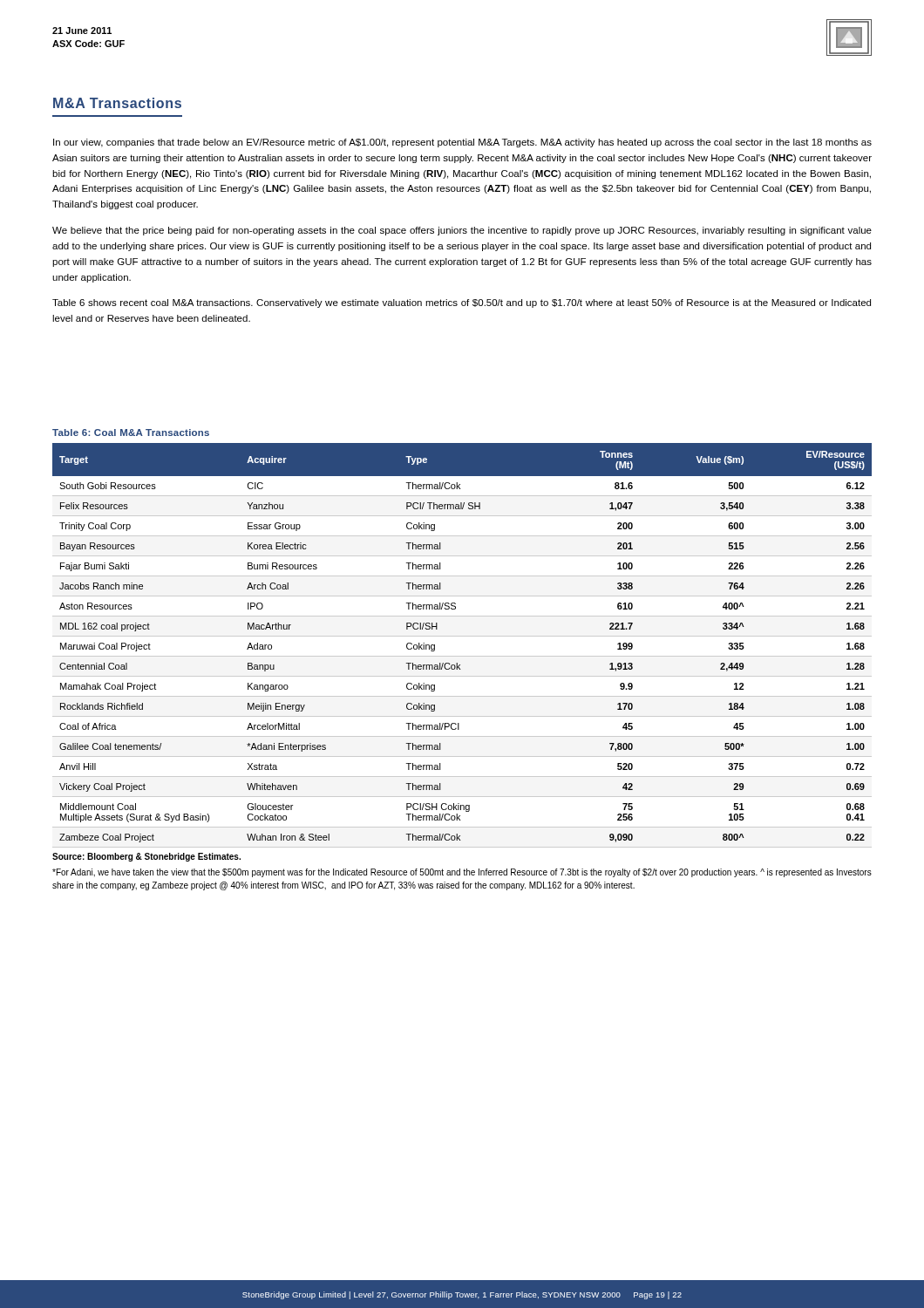This screenshot has height=1308, width=924.
Task: Find the text block containing "We believe that the"
Action: click(x=462, y=254)
